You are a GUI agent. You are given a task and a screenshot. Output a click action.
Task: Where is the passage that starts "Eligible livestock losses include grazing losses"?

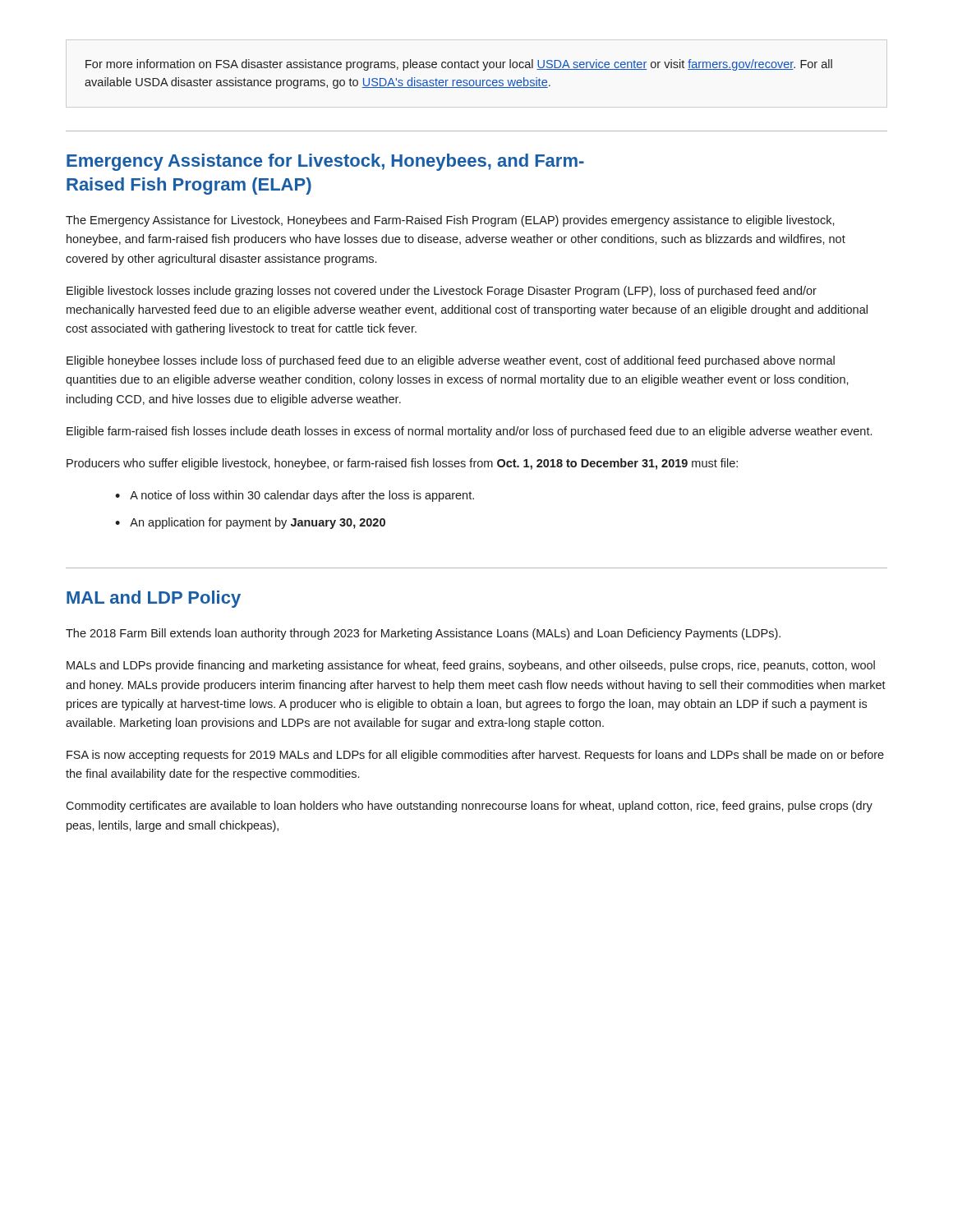(x=467, y=310)
